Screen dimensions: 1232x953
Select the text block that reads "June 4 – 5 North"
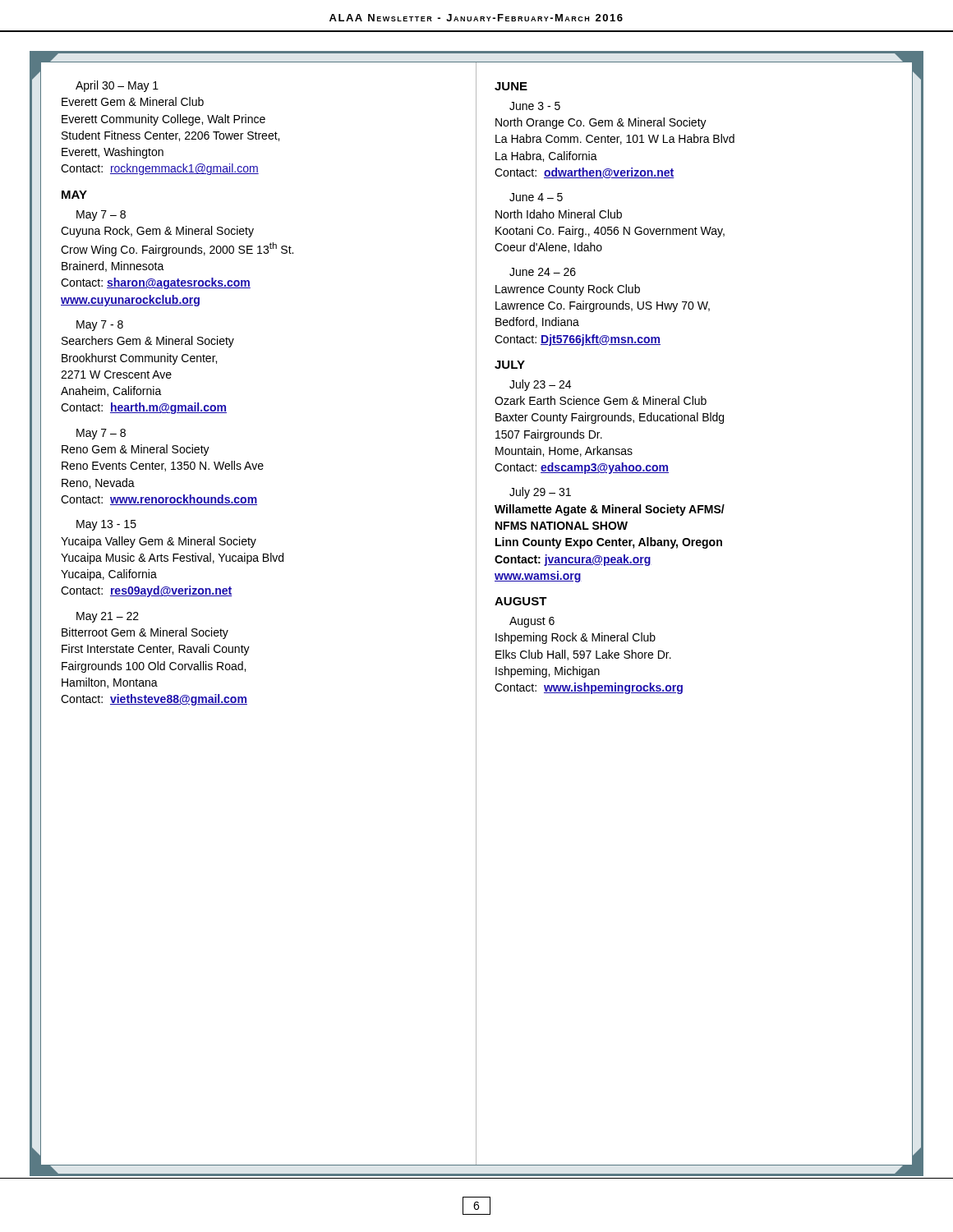pyautogui.click(x=695, y=222)
